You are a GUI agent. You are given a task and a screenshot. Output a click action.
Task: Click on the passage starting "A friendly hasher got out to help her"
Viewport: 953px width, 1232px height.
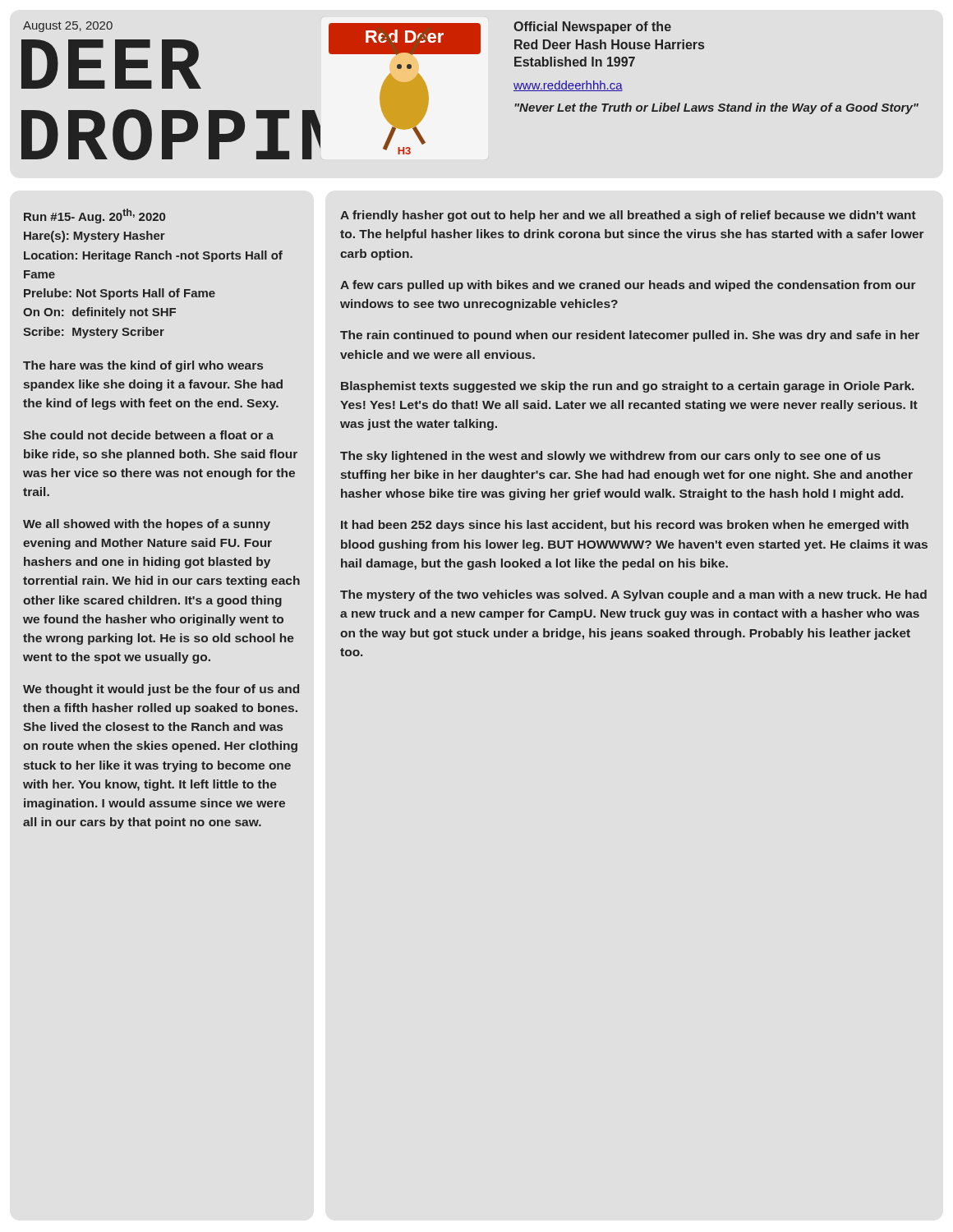coord(632,234)
